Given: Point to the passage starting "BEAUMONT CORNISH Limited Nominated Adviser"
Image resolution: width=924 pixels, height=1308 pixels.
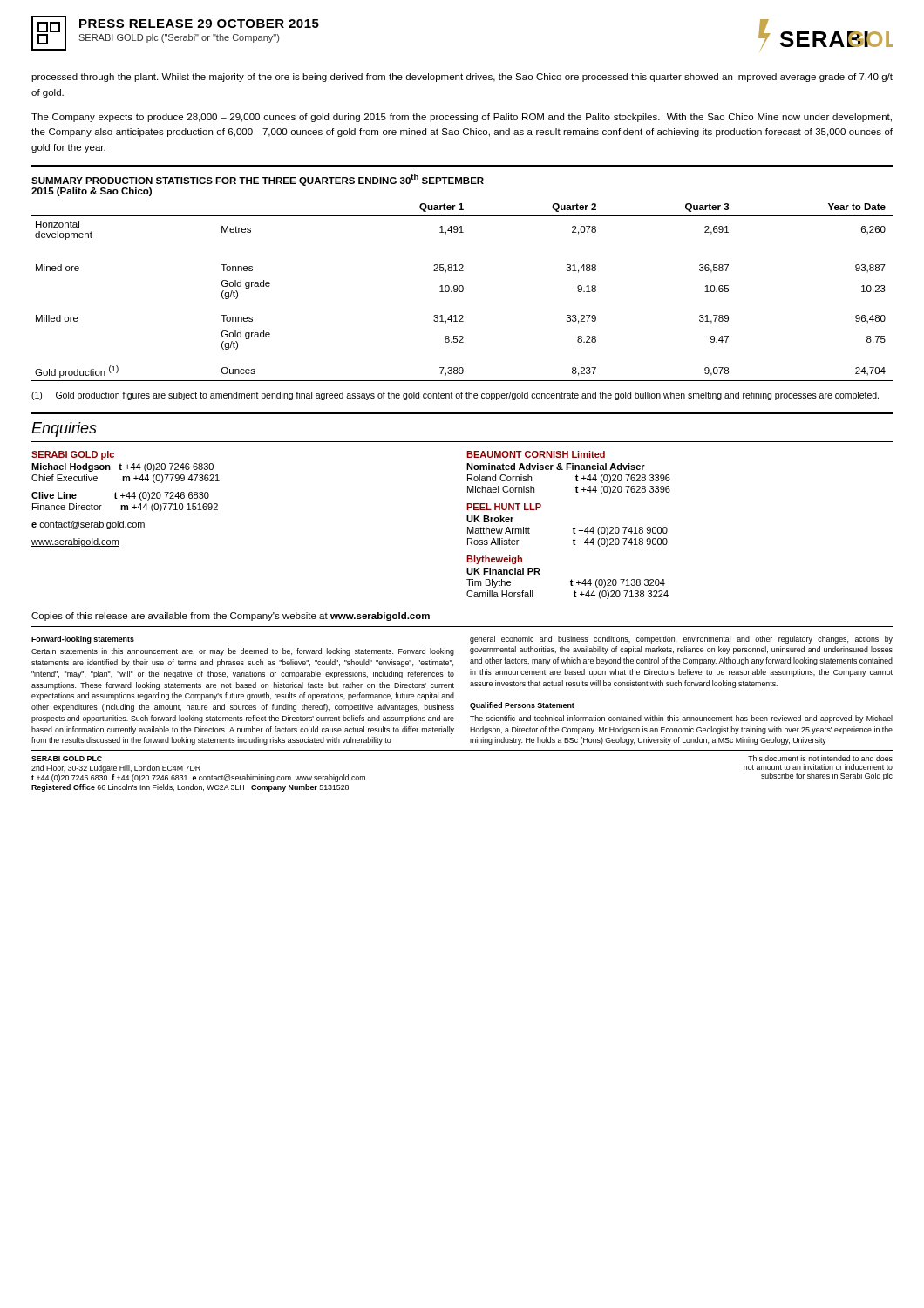Looking at the screenshot, I should tap(536, 454).
